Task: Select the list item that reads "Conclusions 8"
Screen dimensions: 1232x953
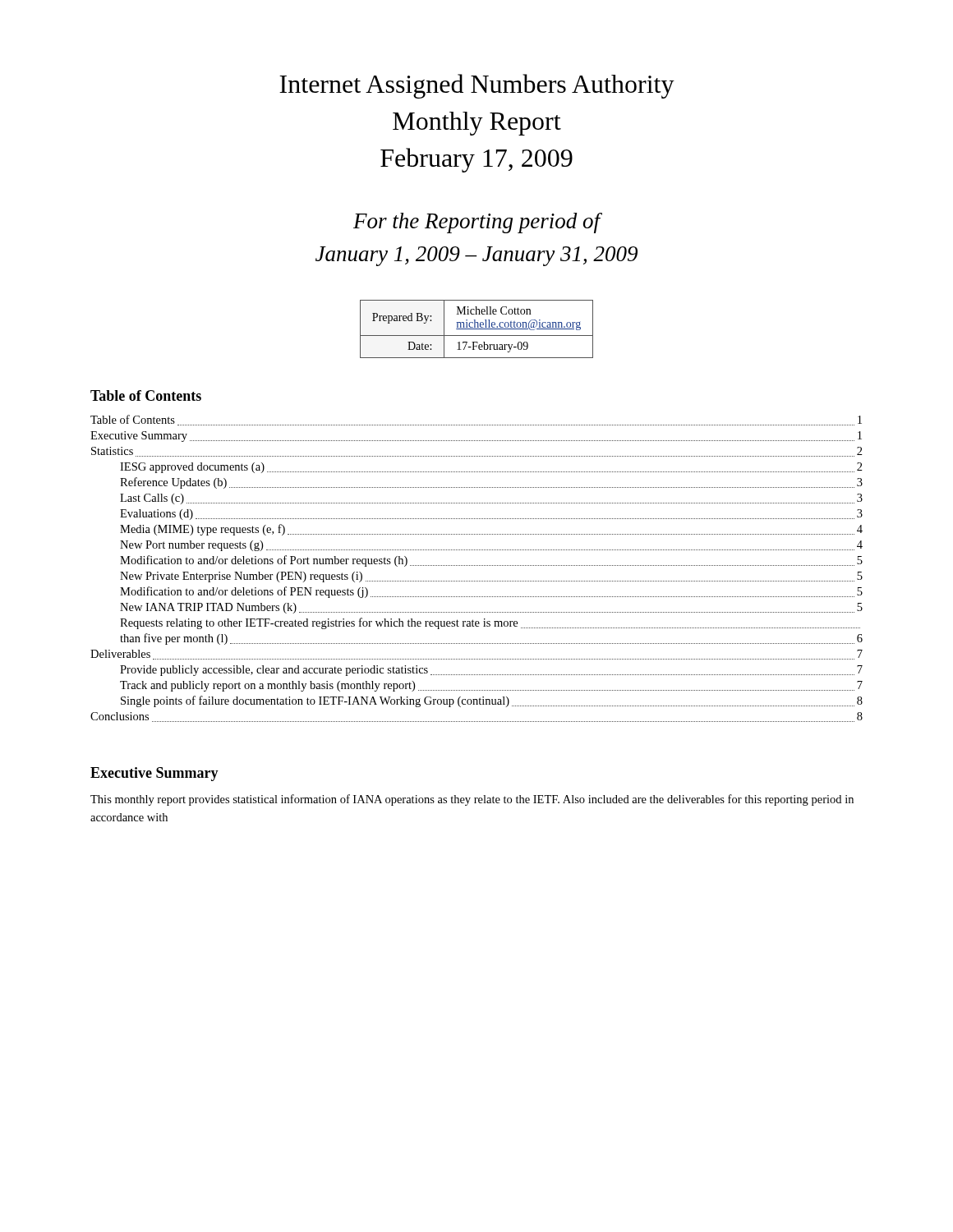Action: click(476, 716)
